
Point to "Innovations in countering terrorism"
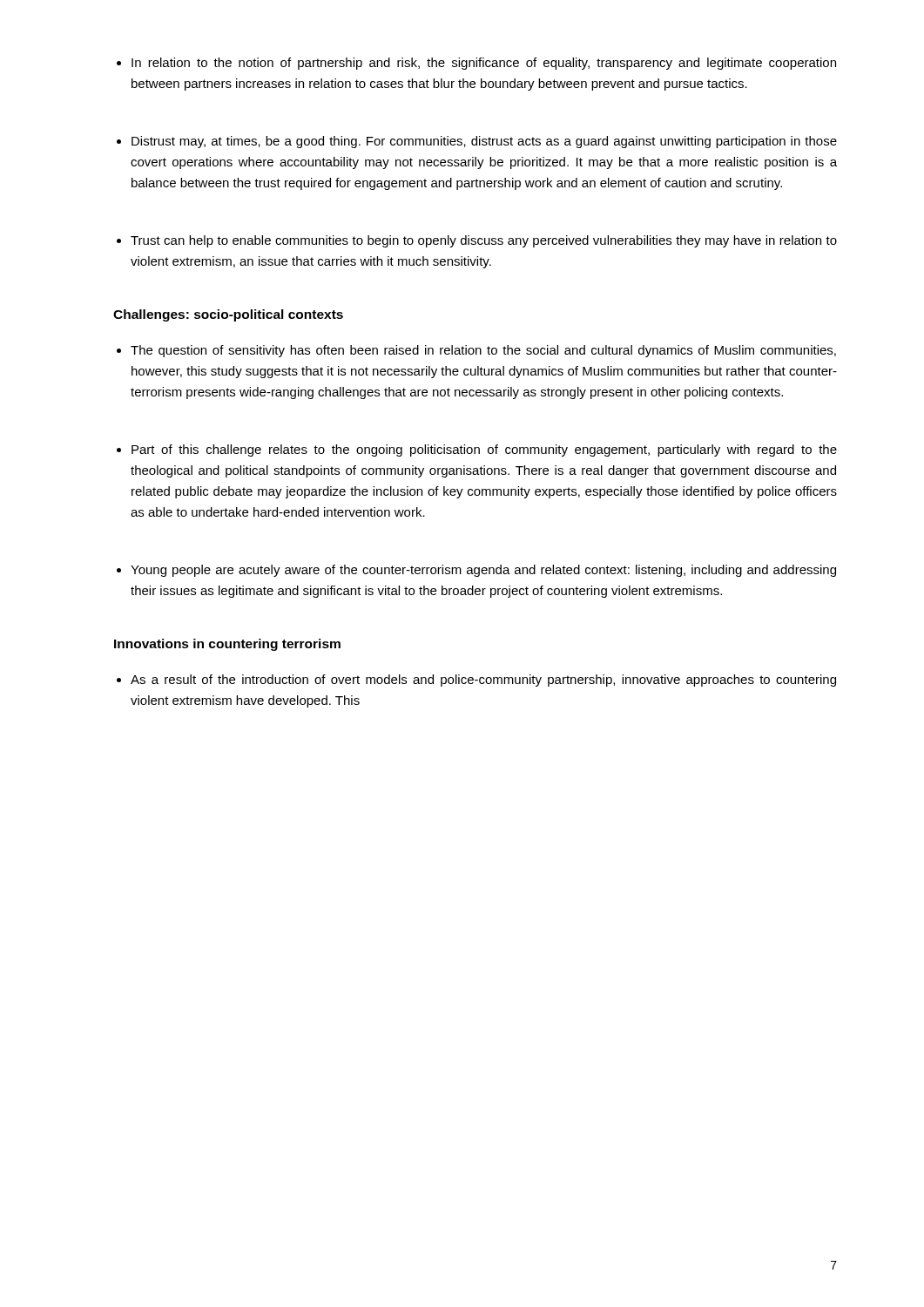pyautogui.click(x=227, y=644)
